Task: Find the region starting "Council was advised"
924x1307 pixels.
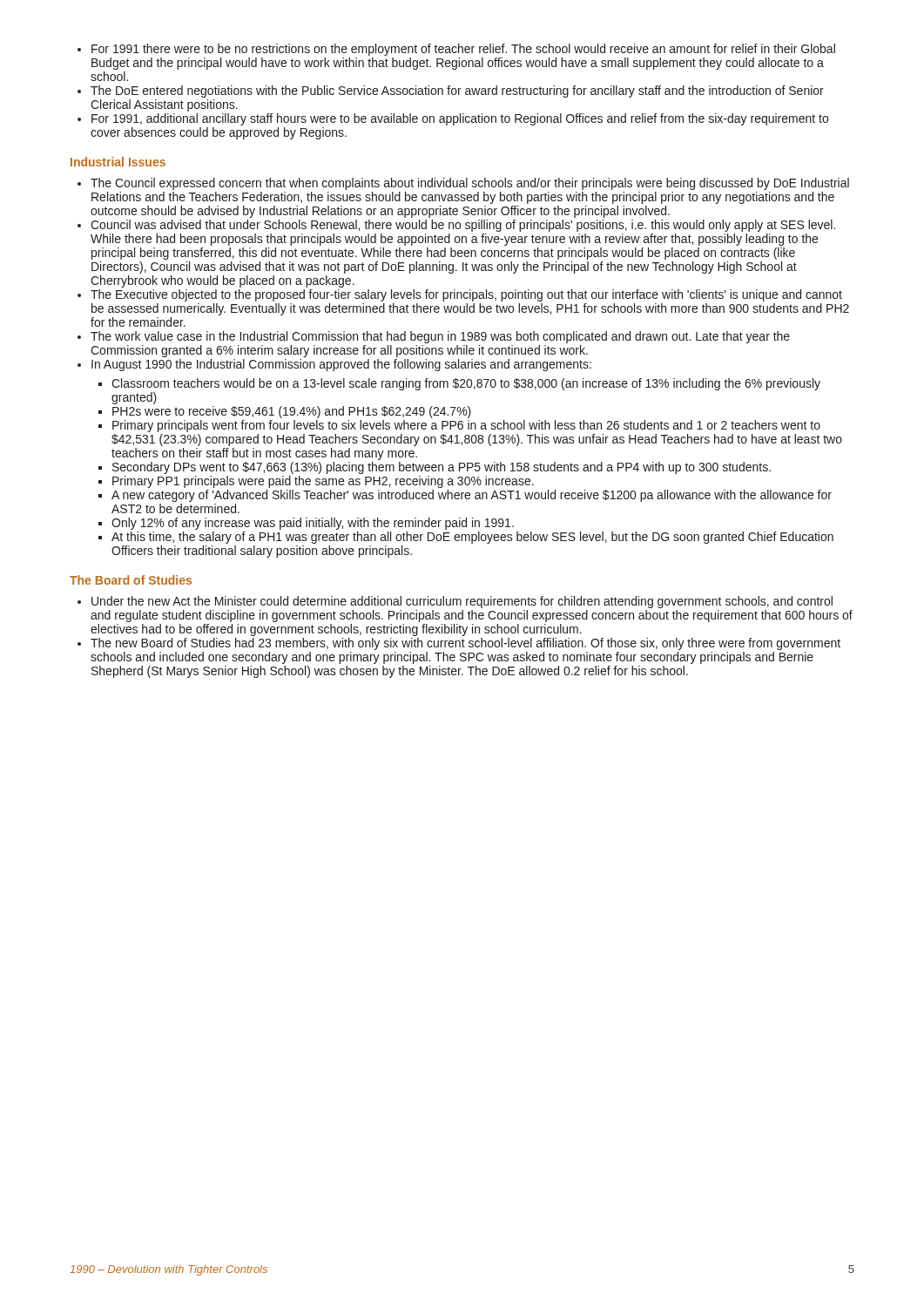Action: click(472, 253)
